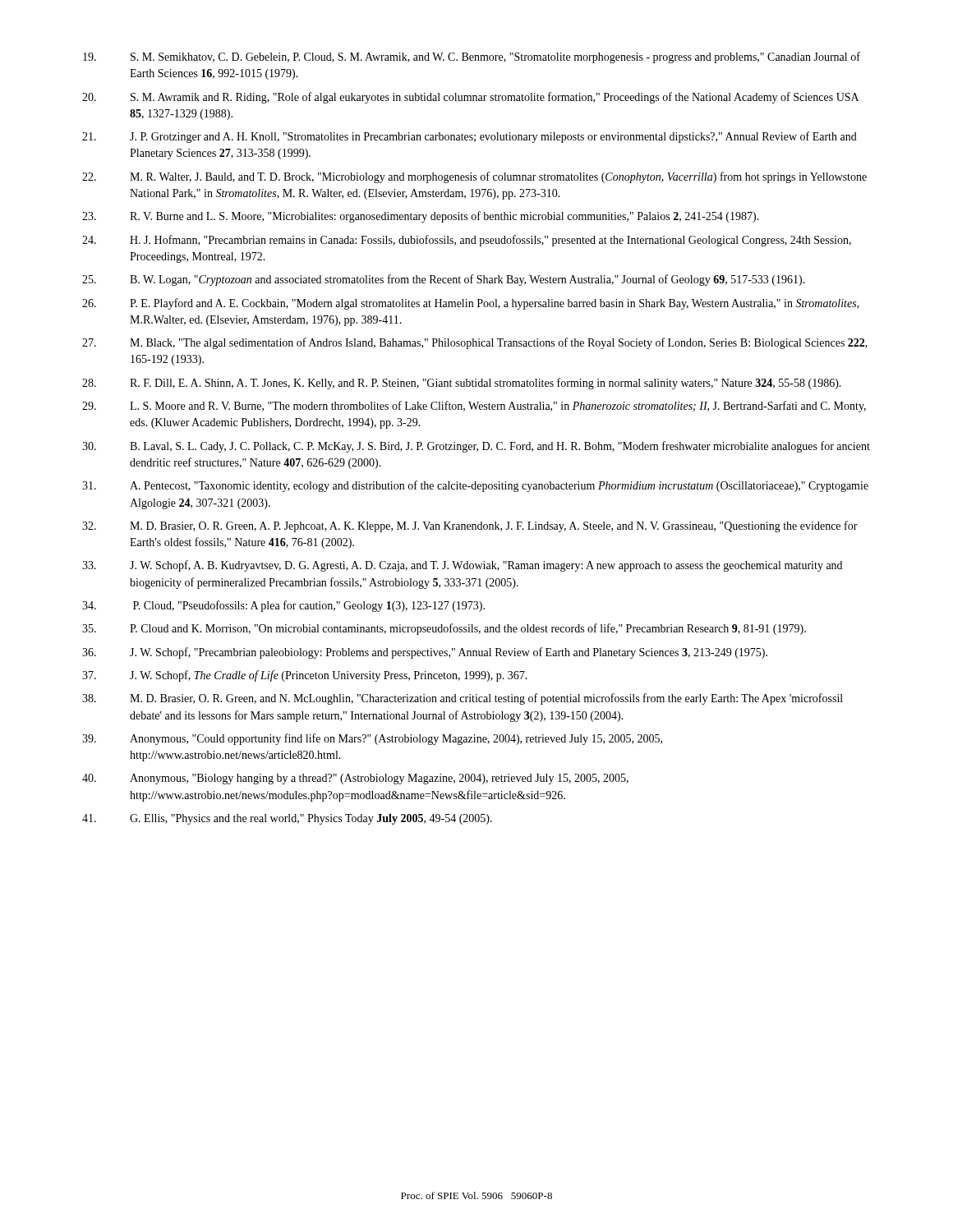Select the list item containing "35. P. Cloud and K. Morrison, "On"

tap(476, 629)
